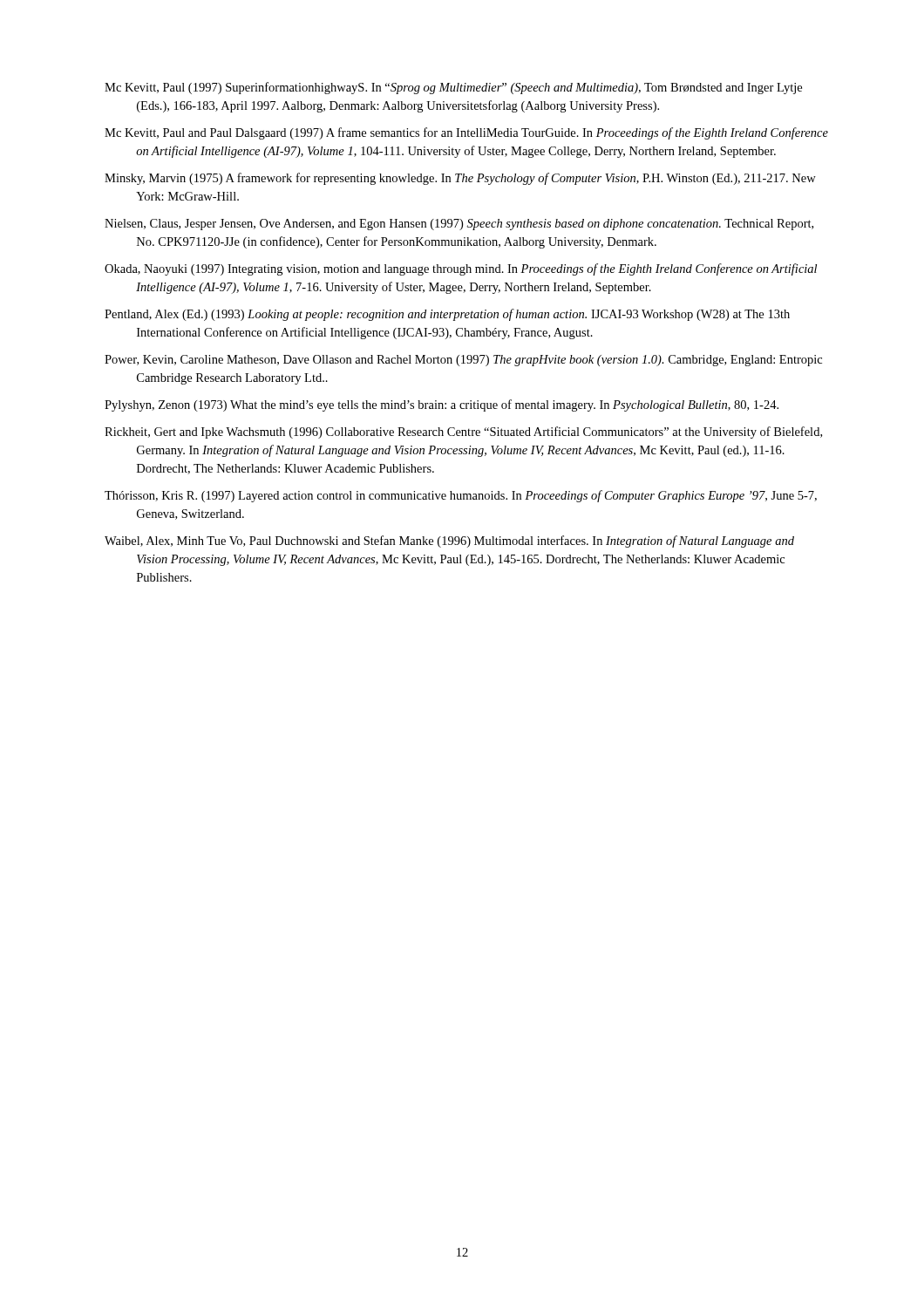Locate the text starting "Mc Kevitt, Paul (1997)"
This screenshot has height=1308, width=924.
pyautogui.click(x=454, y=96)
